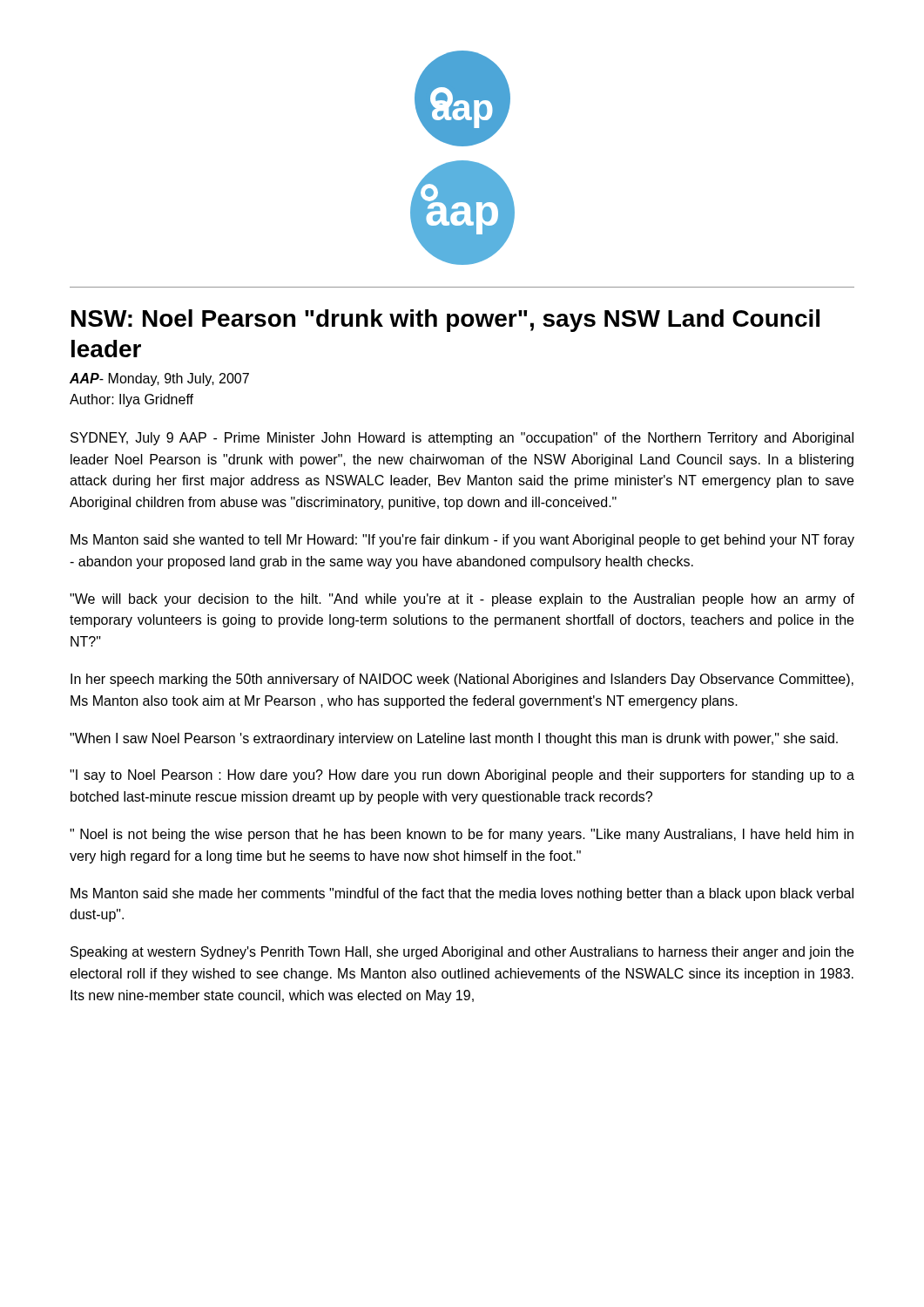Navigate to the passage starting "SYDNEY, July 9 AAP - Prime Minister John"
This screenshot has height=1307, width=924.
coord(462,470)
